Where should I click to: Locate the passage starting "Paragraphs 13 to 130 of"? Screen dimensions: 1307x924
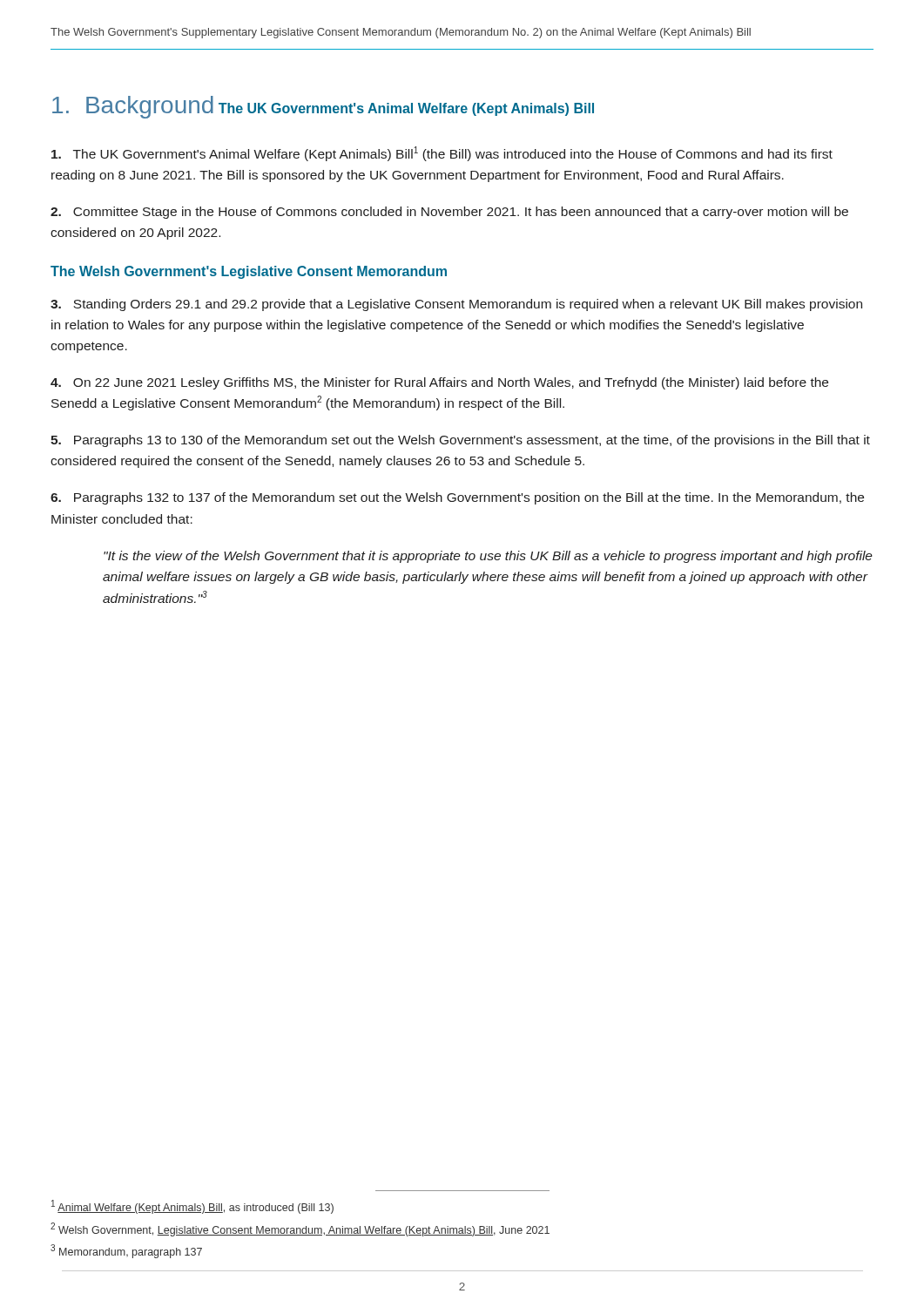[460, 450]
